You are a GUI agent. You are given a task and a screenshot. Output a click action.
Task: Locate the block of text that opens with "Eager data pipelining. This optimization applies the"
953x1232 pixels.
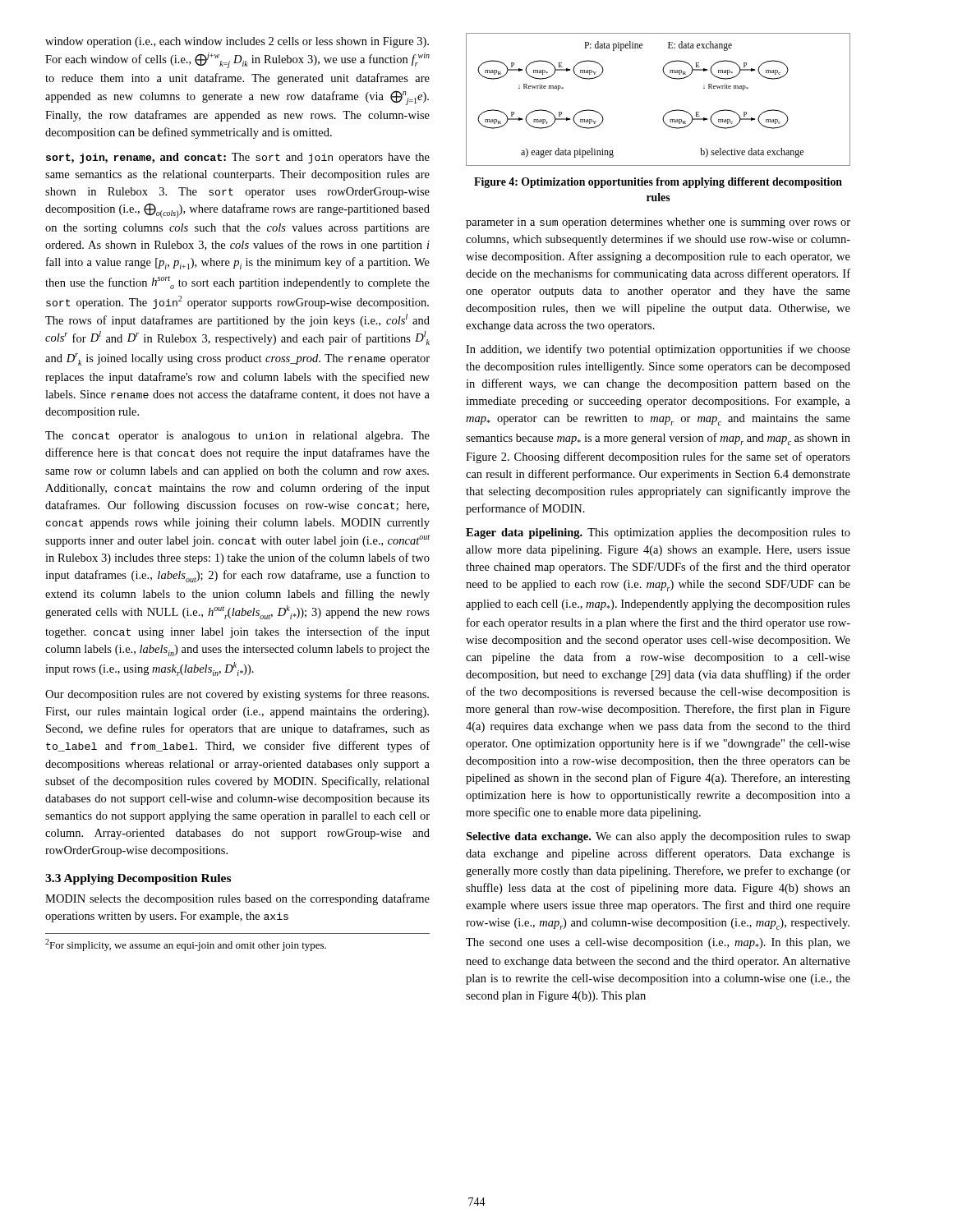(x=658, y=673)
